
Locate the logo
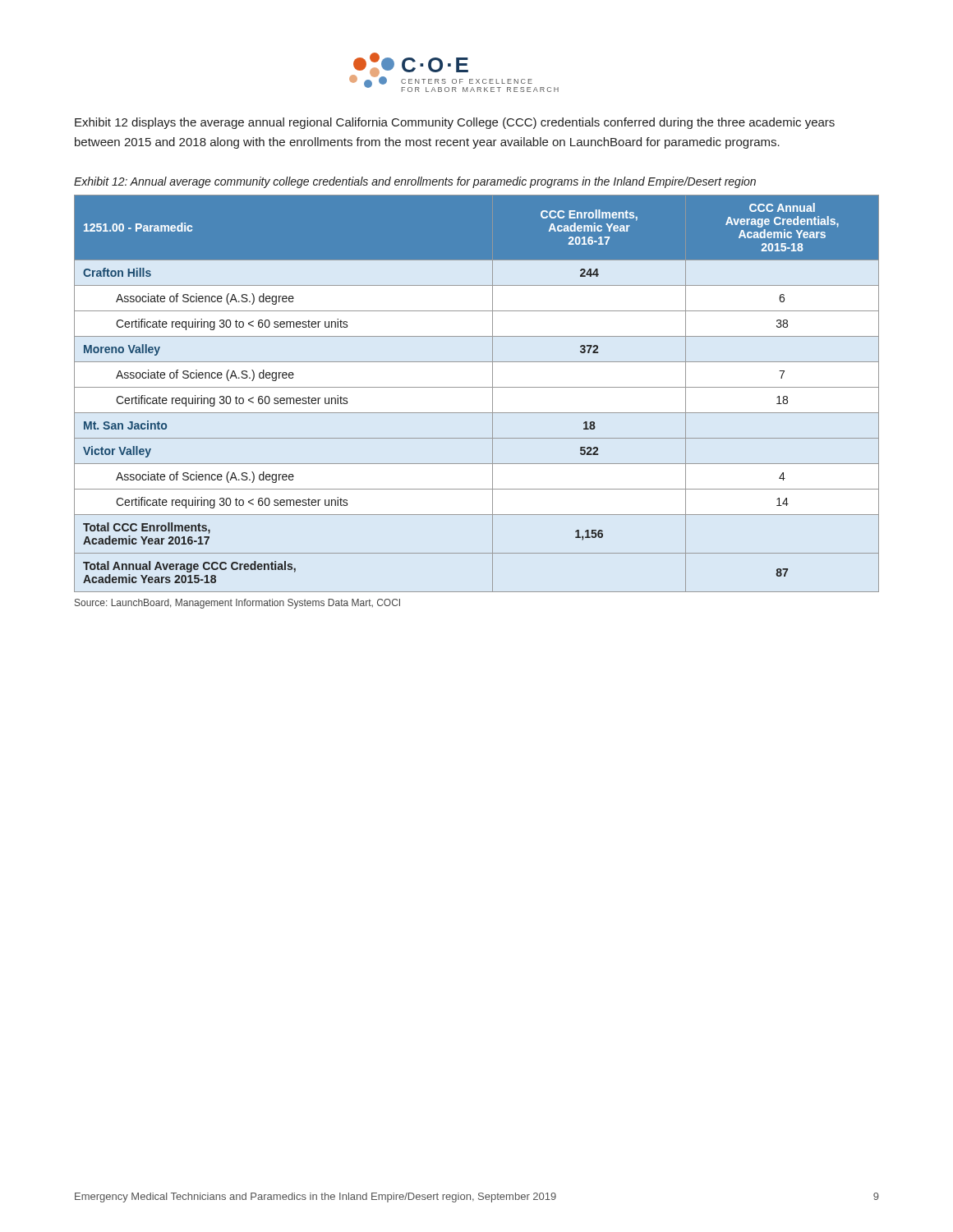476,72
